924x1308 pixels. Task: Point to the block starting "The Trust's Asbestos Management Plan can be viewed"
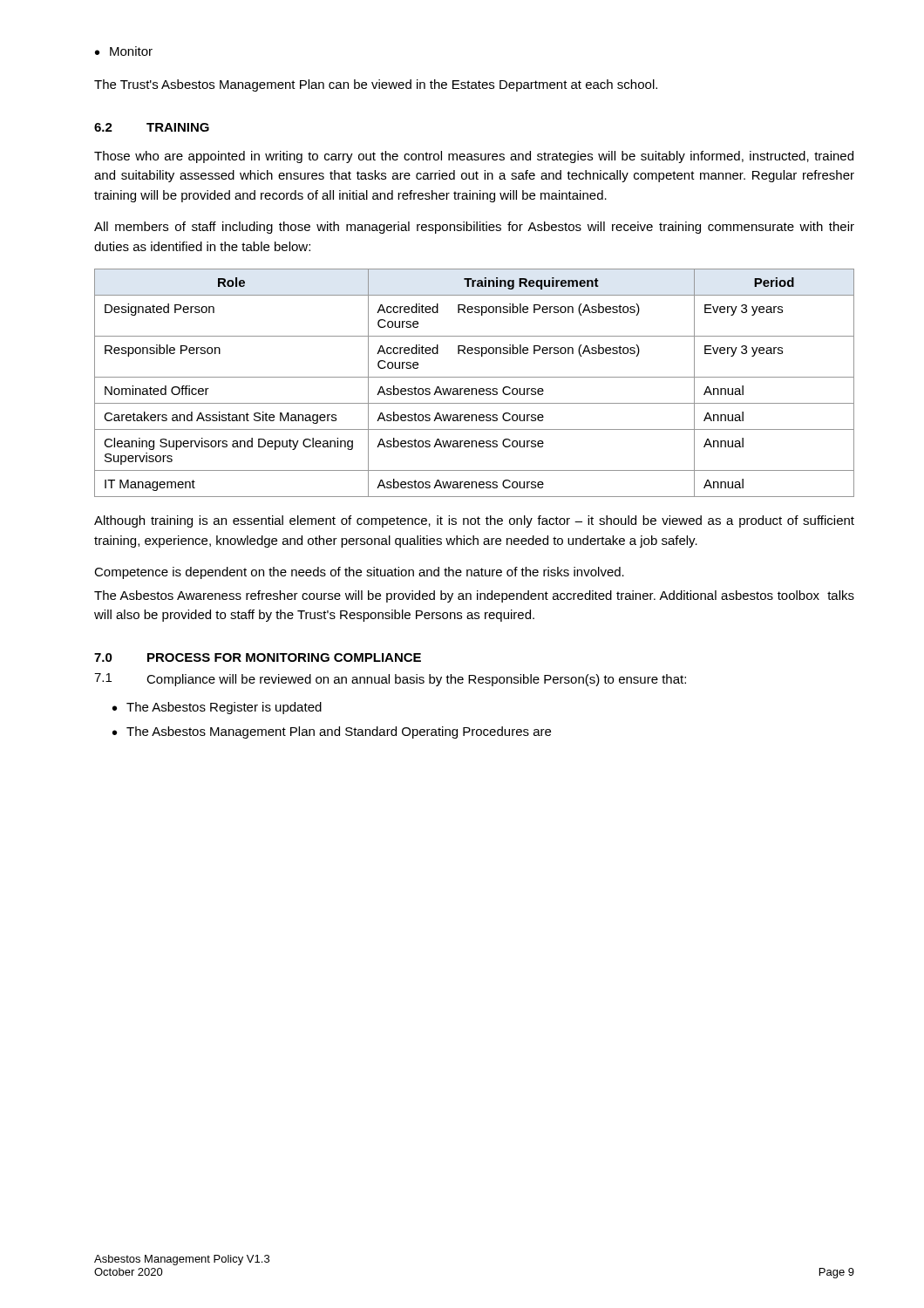click(474, 85)
